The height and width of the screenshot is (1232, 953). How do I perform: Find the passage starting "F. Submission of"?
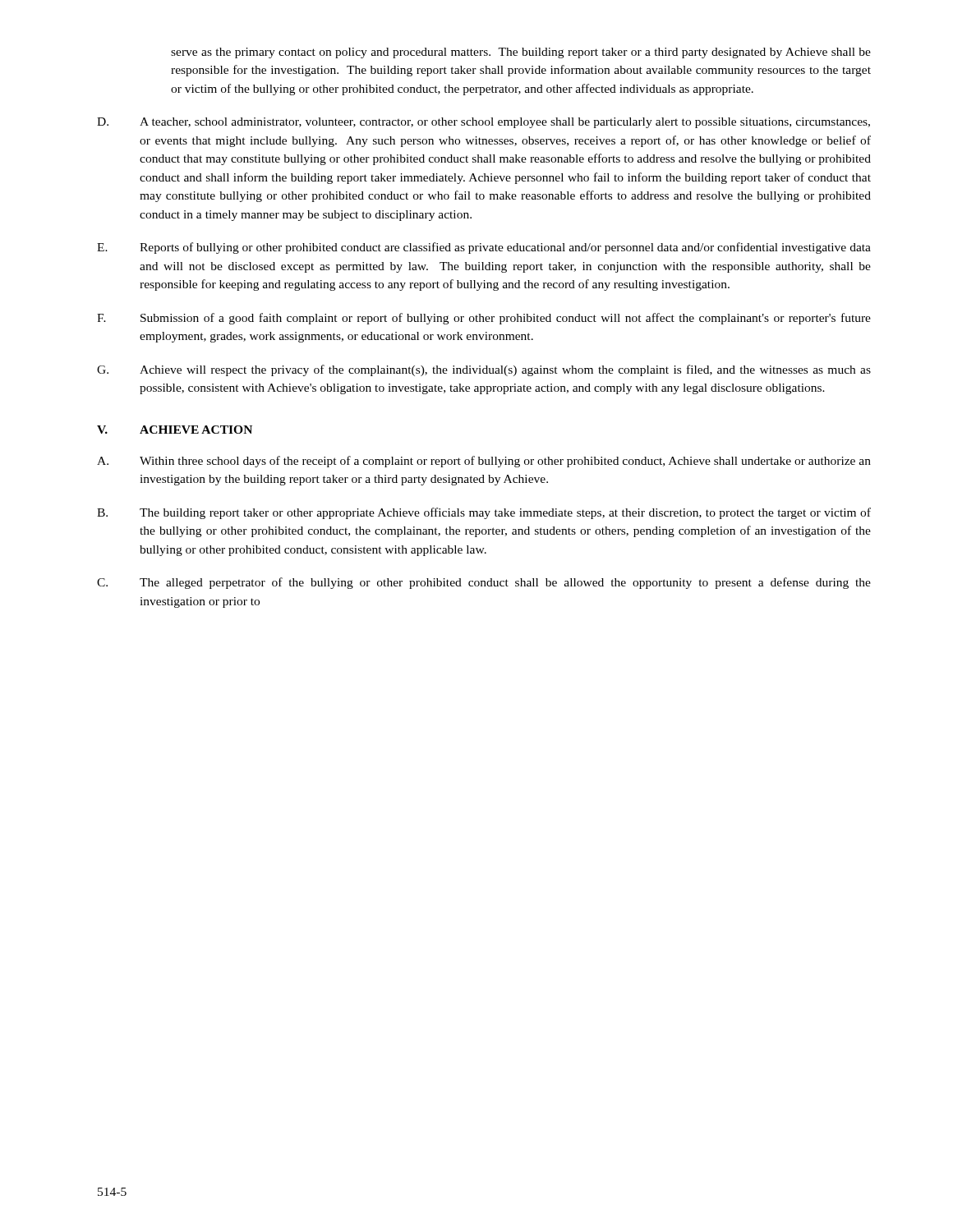tap(484, 327)
